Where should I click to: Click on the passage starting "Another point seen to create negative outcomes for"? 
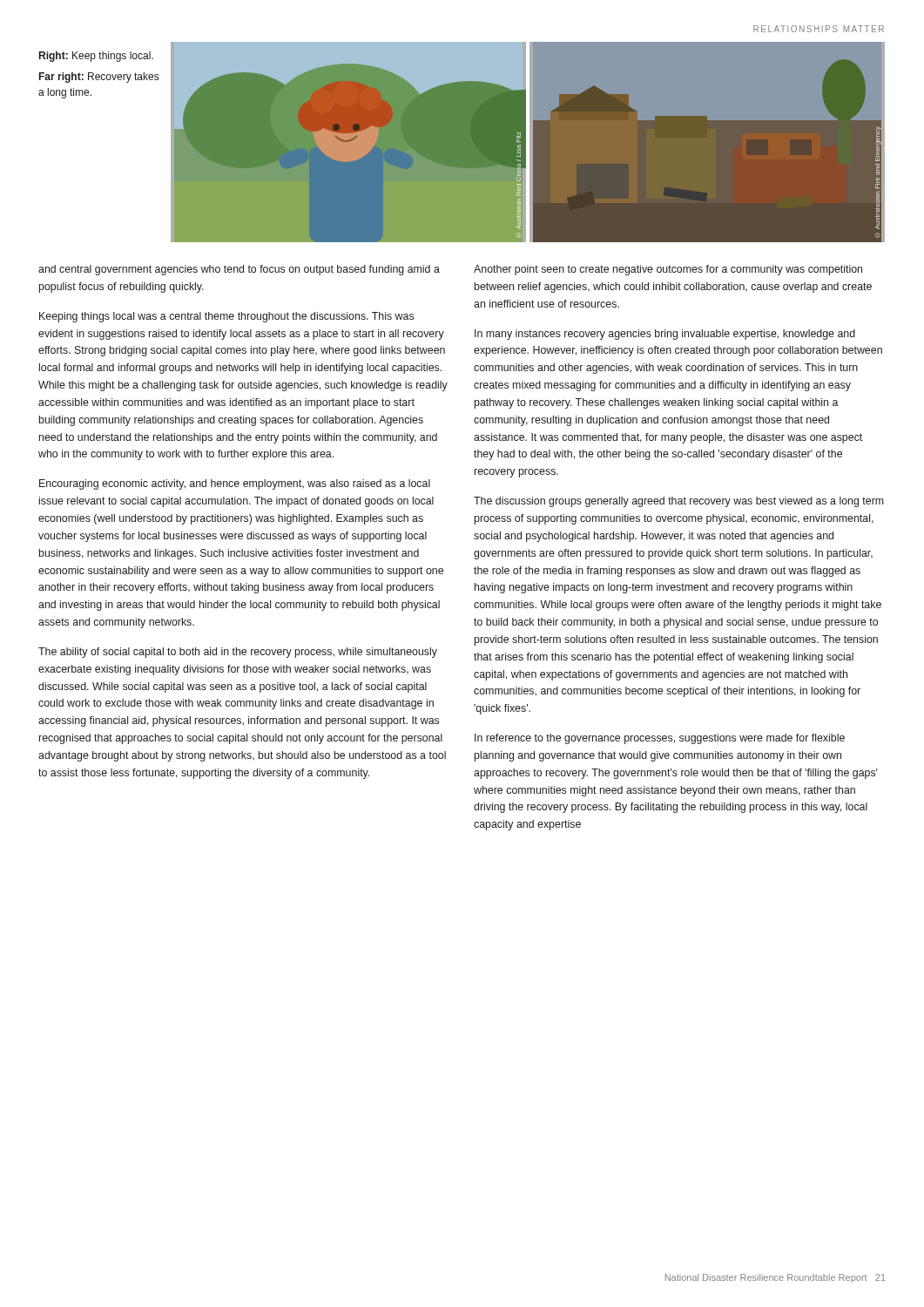point(679,548)
